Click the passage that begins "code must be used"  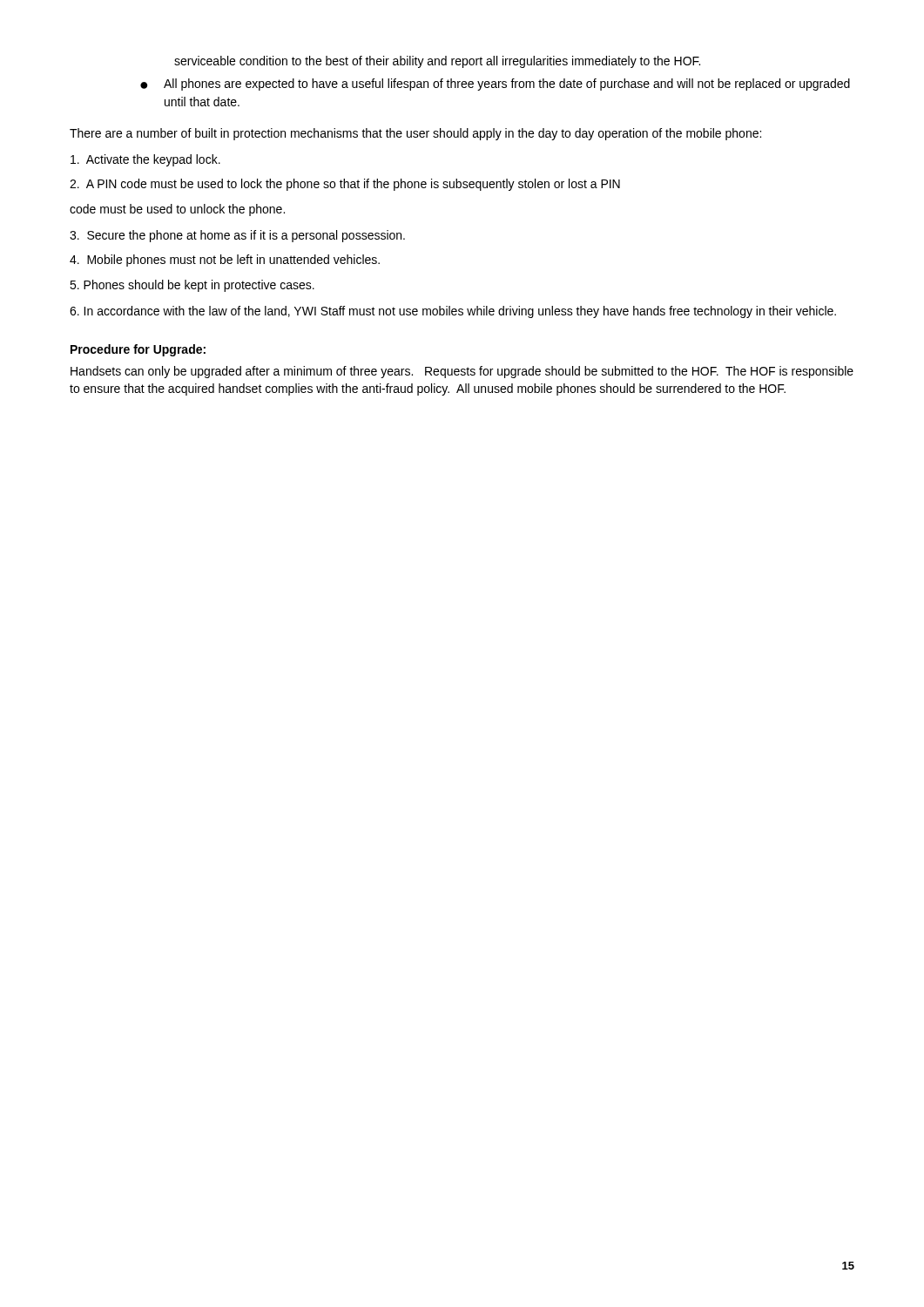coord(178,209)
